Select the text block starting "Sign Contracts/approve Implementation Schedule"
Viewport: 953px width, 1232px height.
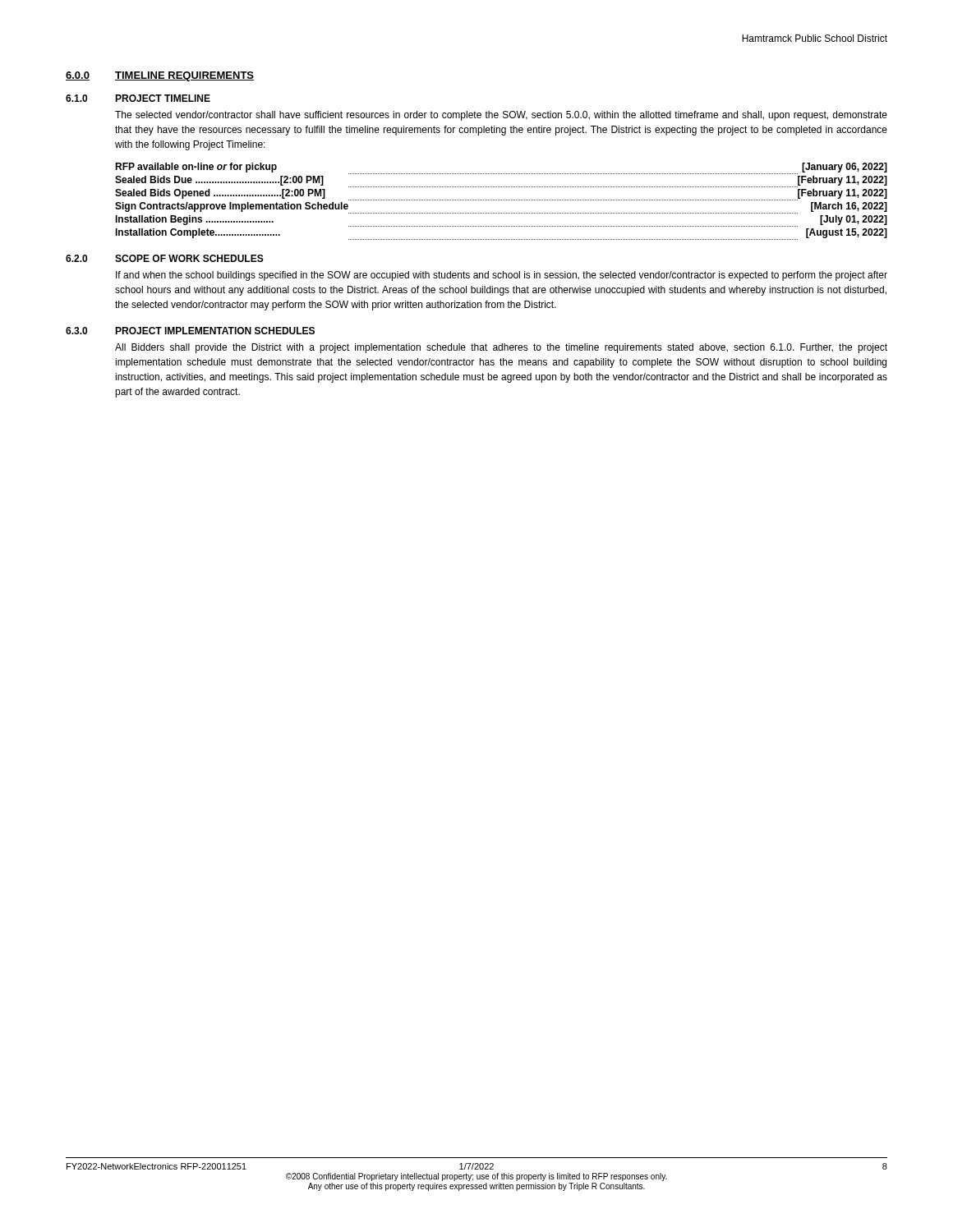click(232, 206)
